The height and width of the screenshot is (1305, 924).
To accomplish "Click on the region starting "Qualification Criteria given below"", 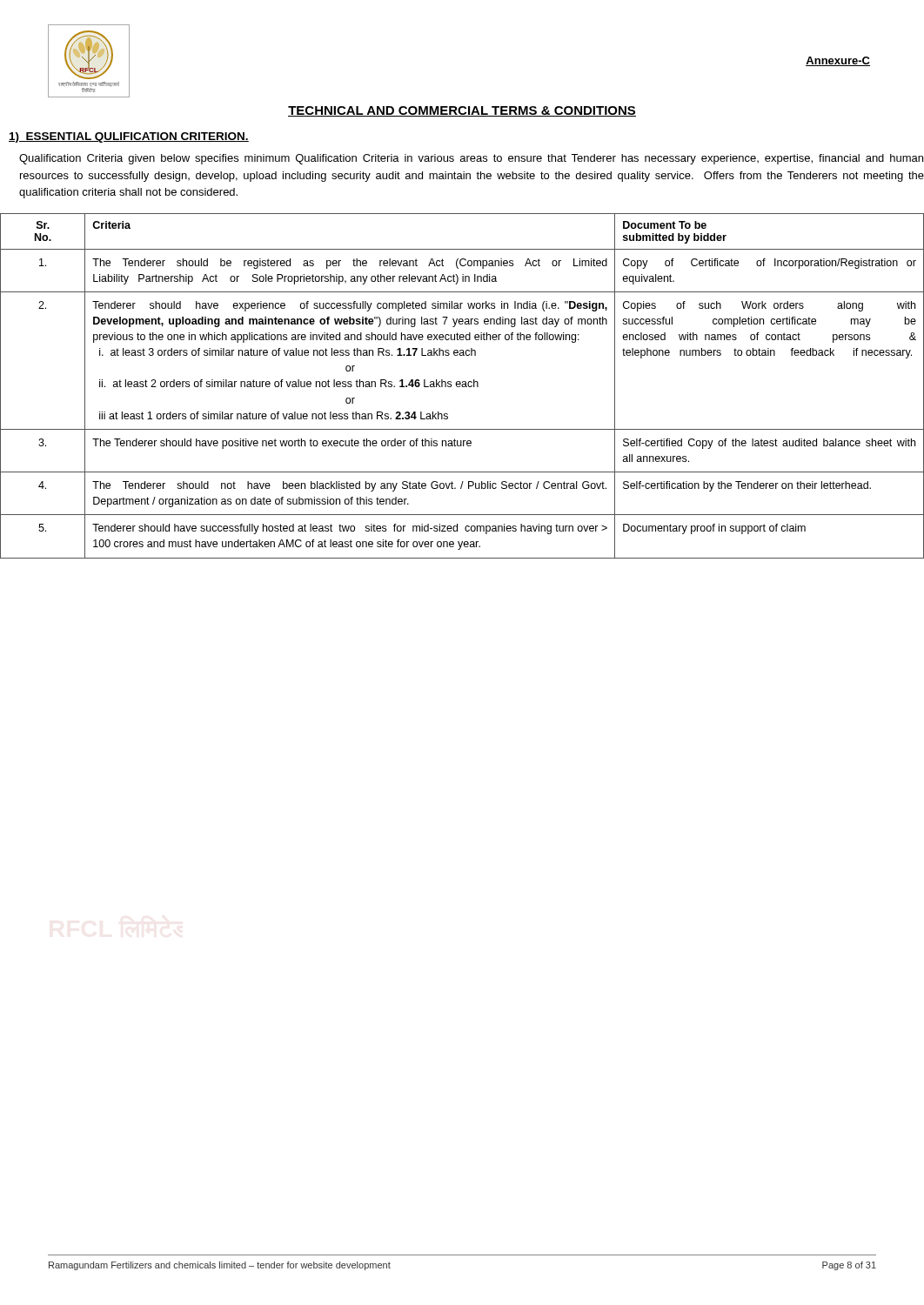I will click(472, 175).
